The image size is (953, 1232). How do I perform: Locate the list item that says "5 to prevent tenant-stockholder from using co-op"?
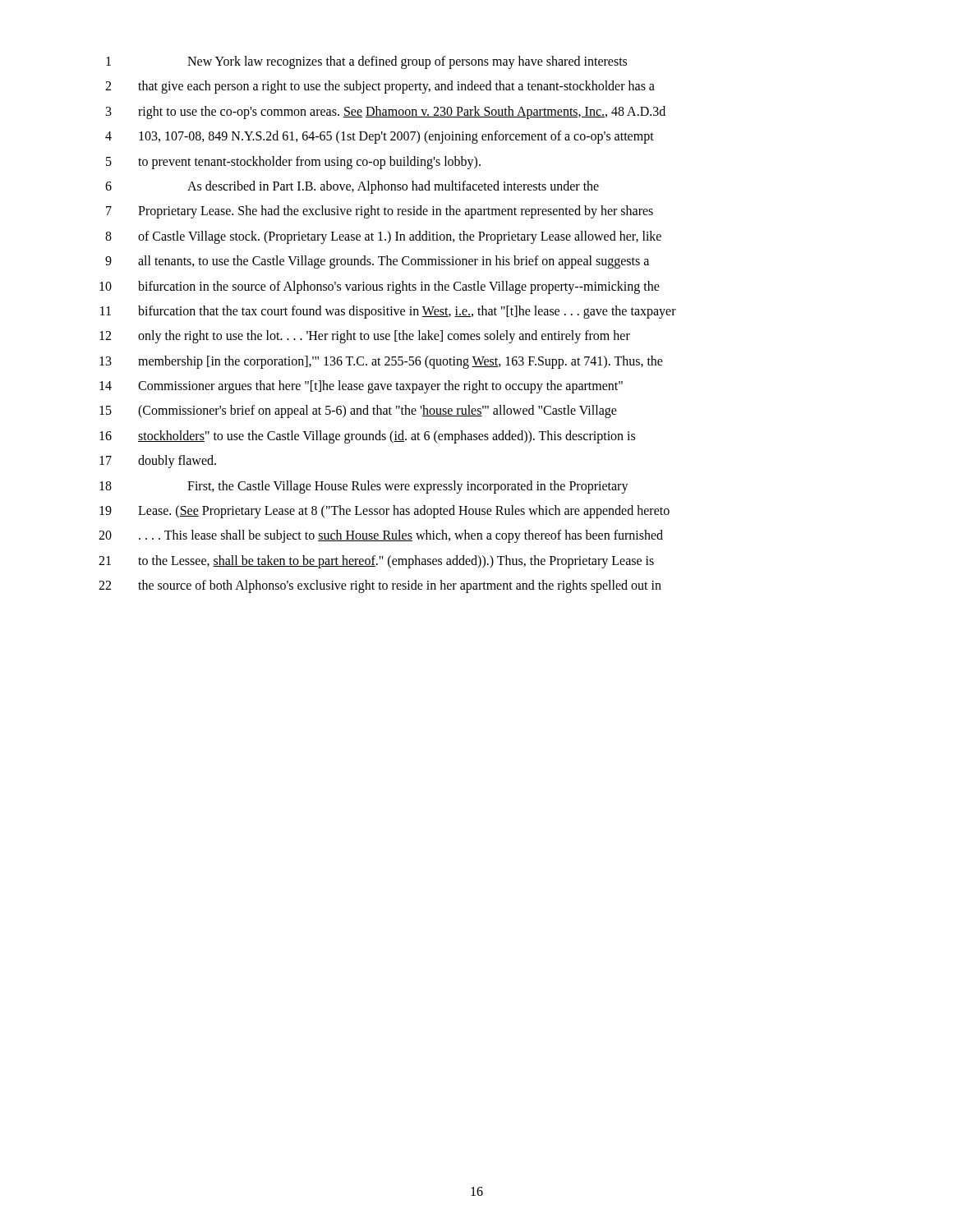click(485, 162)
